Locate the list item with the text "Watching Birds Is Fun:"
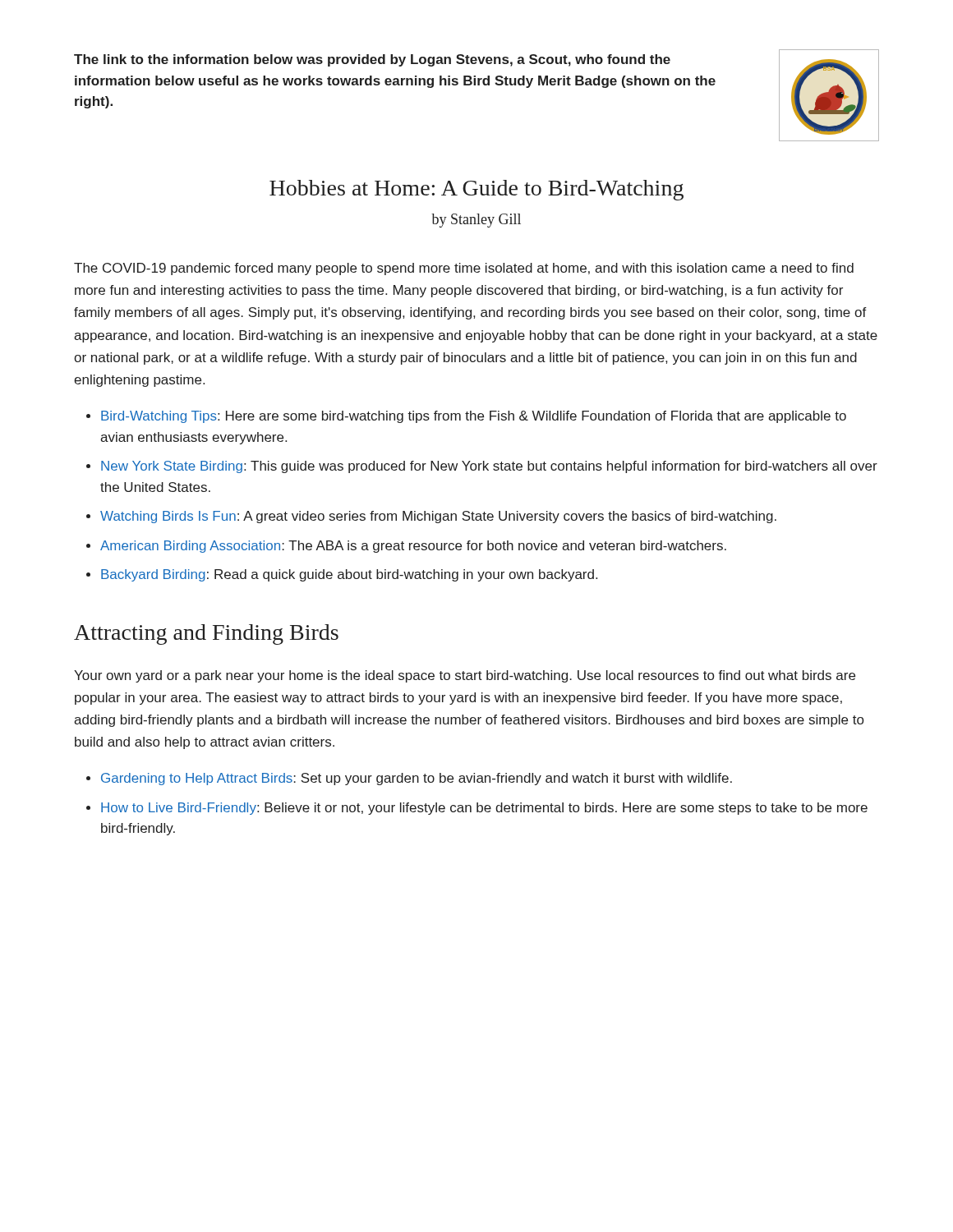The width and height of the screenshot is (953, 1232). [439, 516]
